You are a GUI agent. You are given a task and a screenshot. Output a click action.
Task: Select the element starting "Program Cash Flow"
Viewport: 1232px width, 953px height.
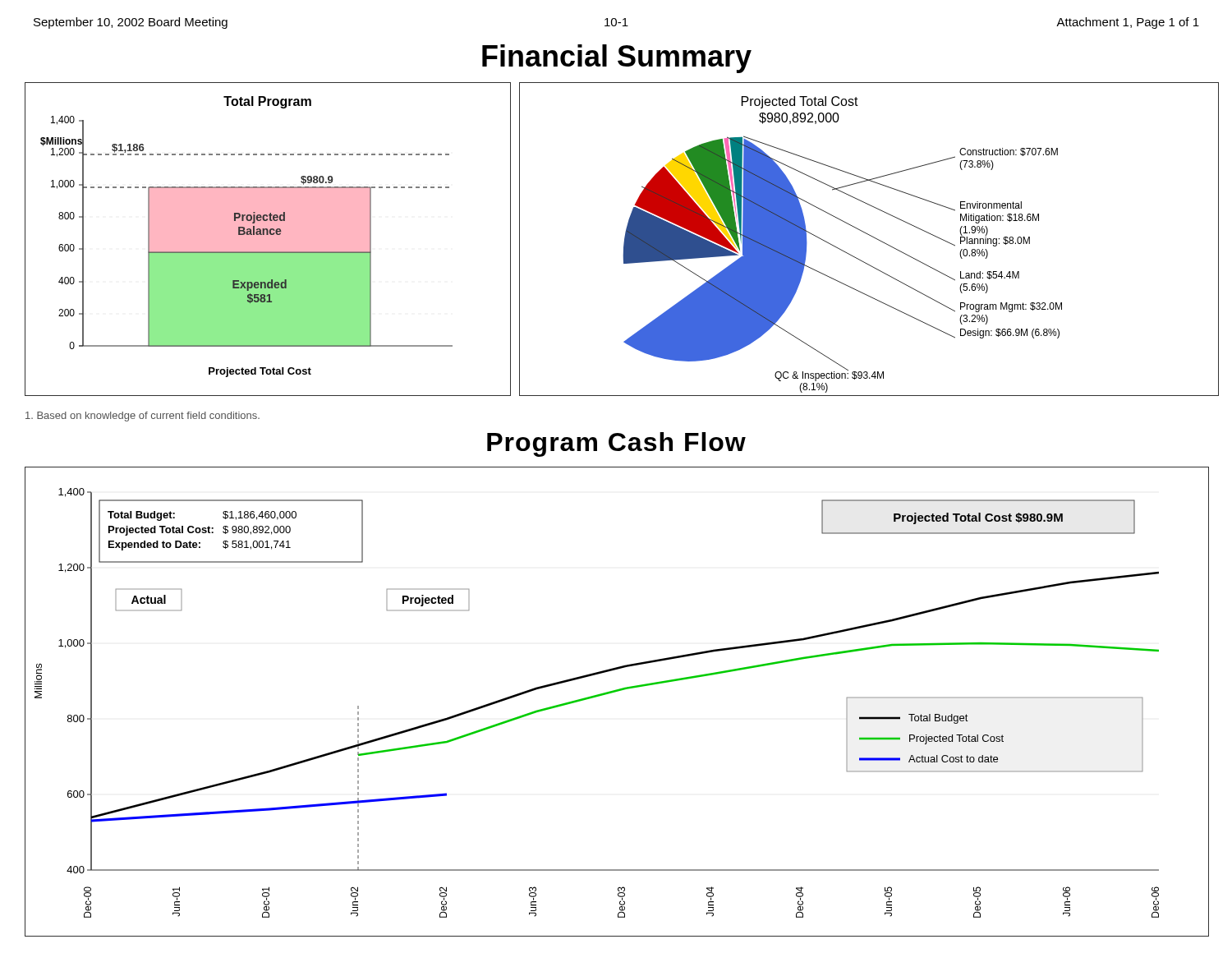pyautogui.click(x=616, y=442)
